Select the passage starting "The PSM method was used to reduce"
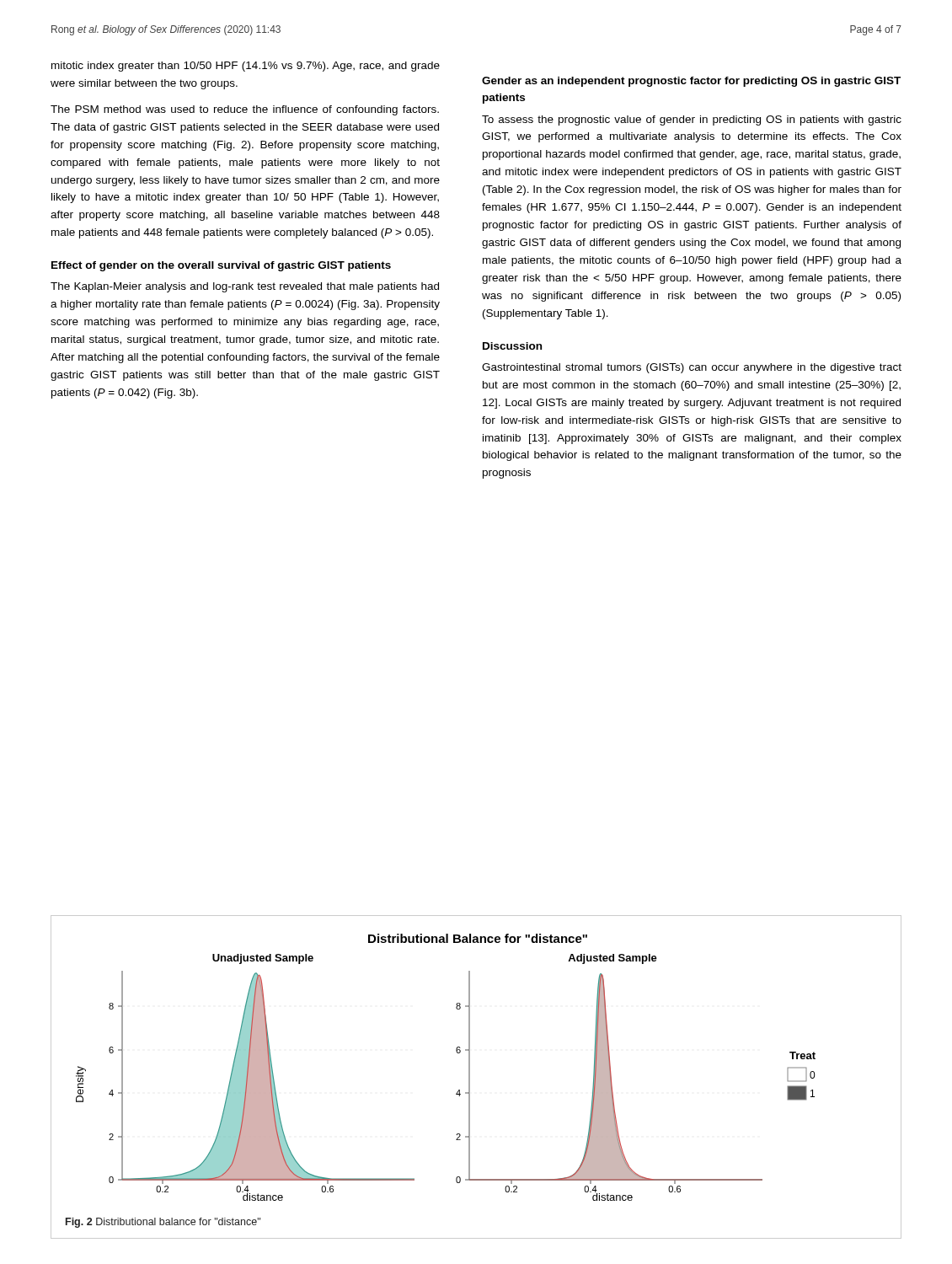Image resolution: width=952 pixels, height=1264 pixels. (x=245, y=171)
